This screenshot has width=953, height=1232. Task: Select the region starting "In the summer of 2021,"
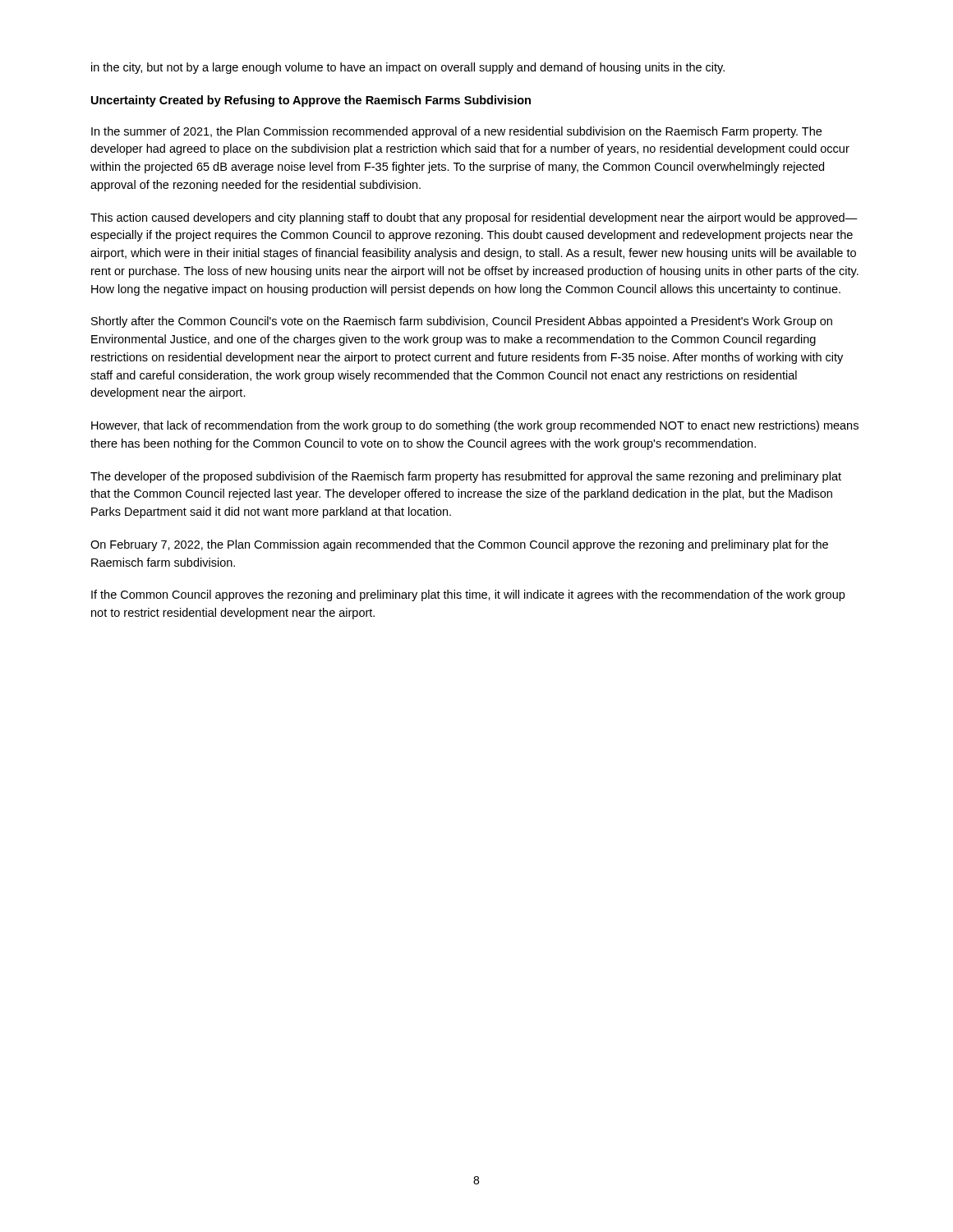tap(470, 158)
